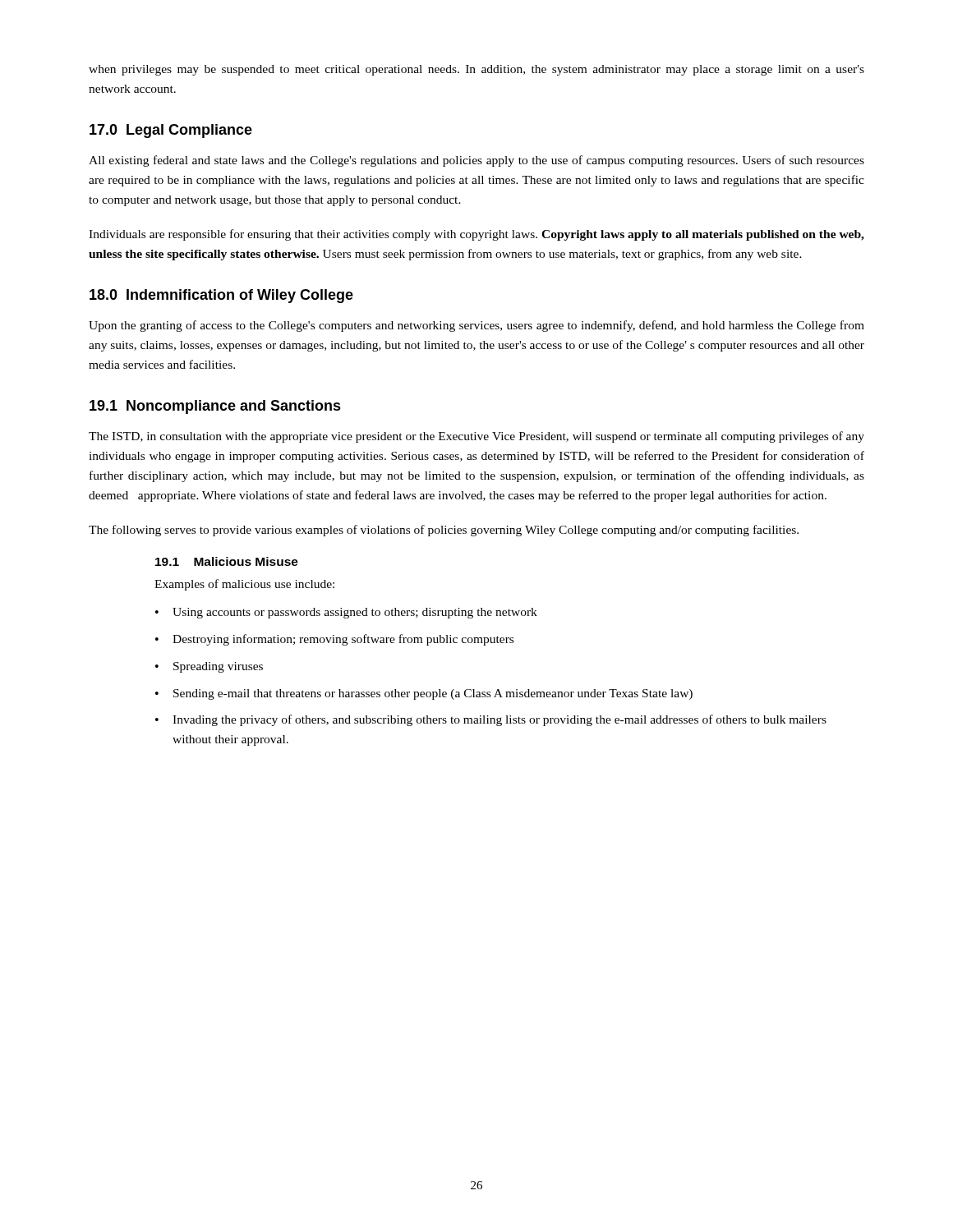Locate the list item that reads "• Spreading viruses"
Viewport: 953px width, 1232px height.
click(209, 667)
